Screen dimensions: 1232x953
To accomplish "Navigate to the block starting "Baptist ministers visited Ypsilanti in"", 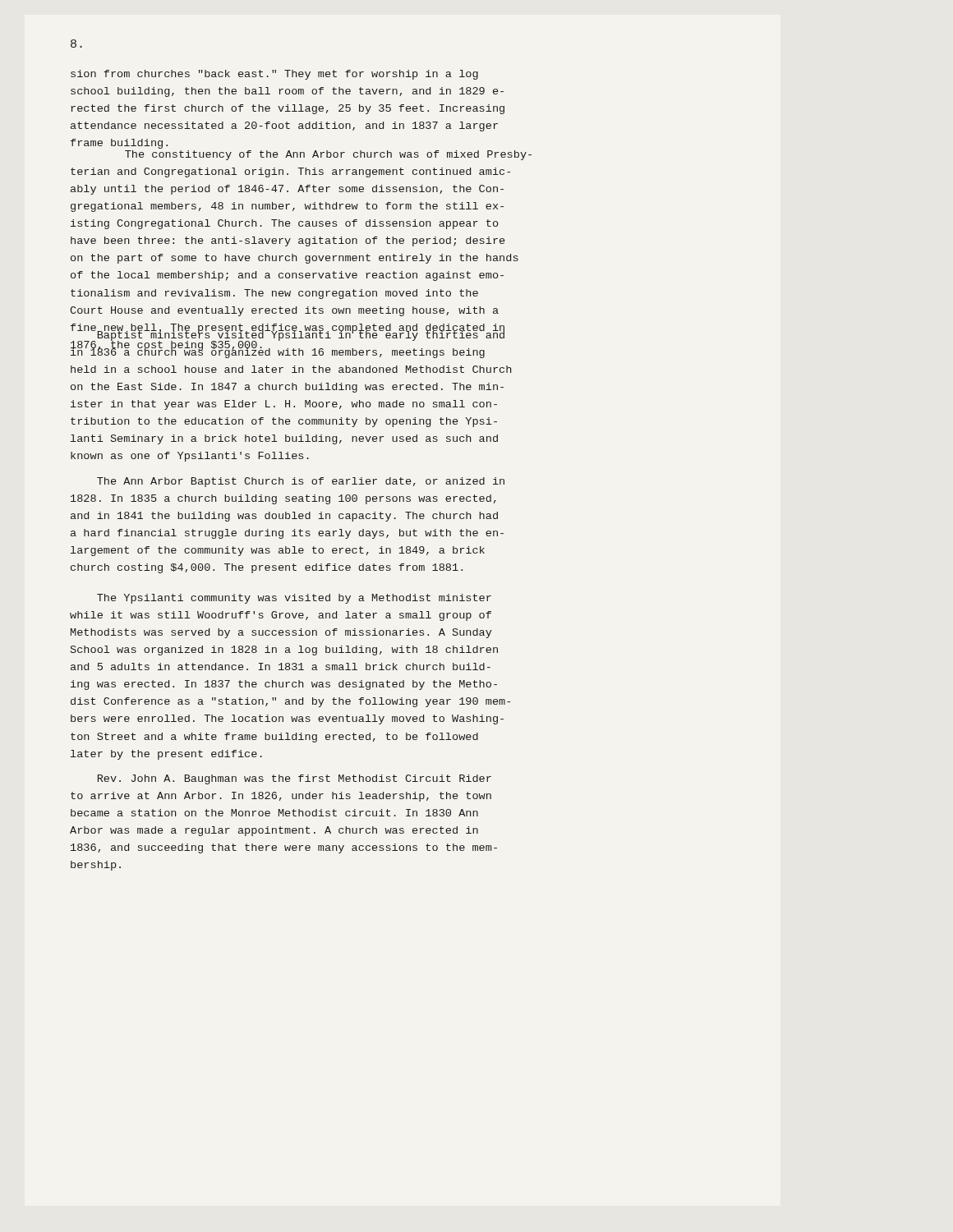I will (x=291, y=396).
